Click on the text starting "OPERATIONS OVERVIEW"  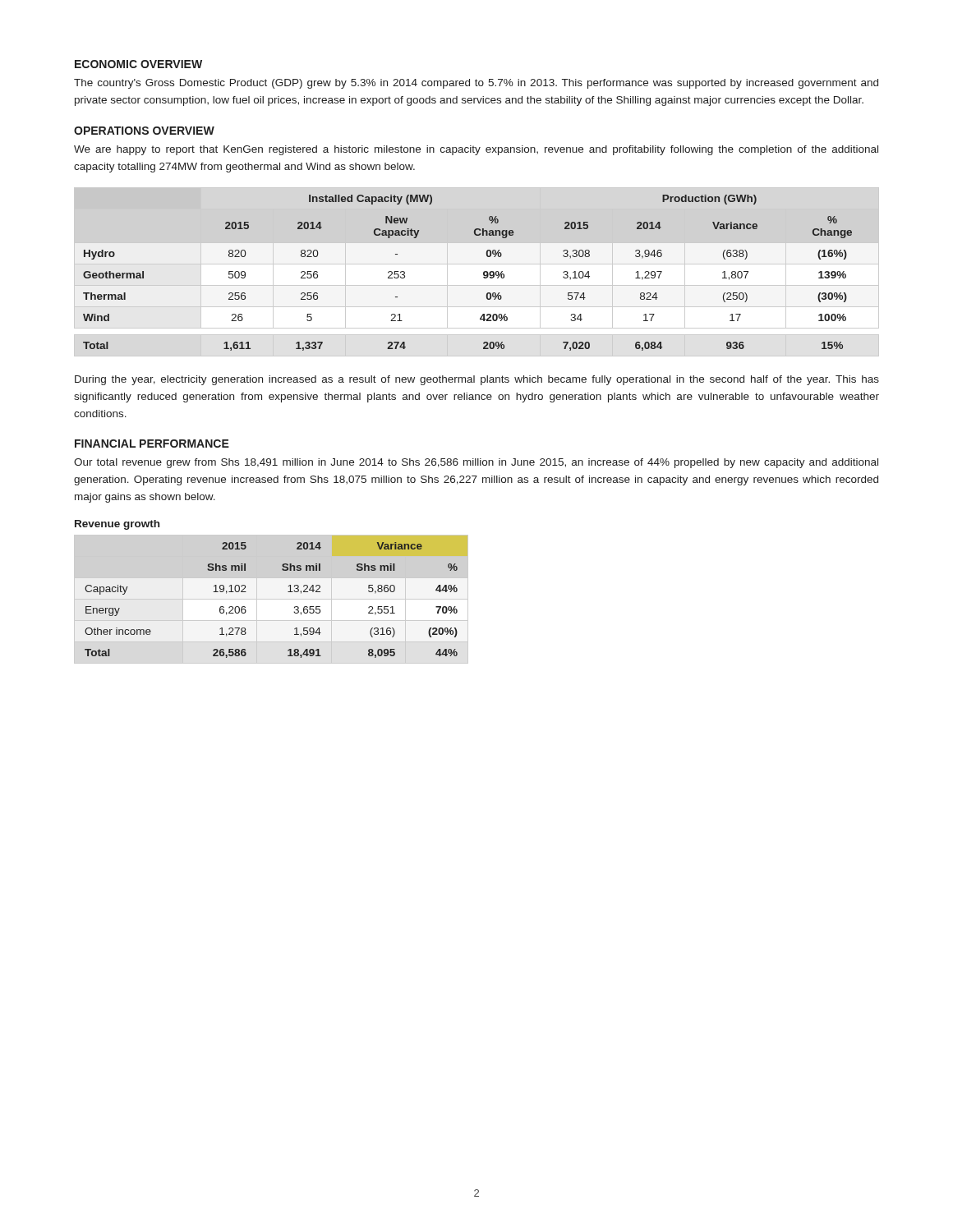tap(144, 130)
